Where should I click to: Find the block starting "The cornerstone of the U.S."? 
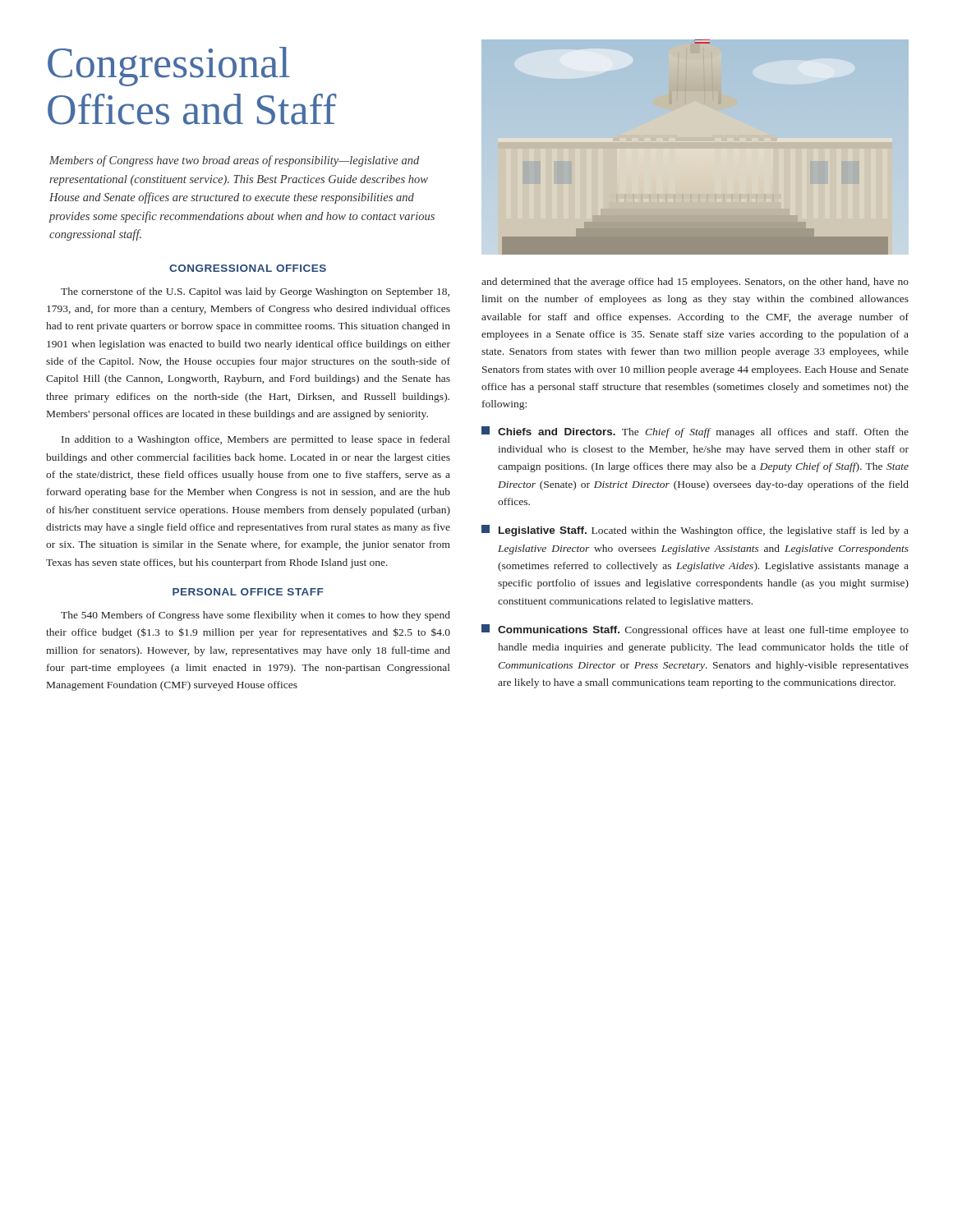tap(248, 427)
